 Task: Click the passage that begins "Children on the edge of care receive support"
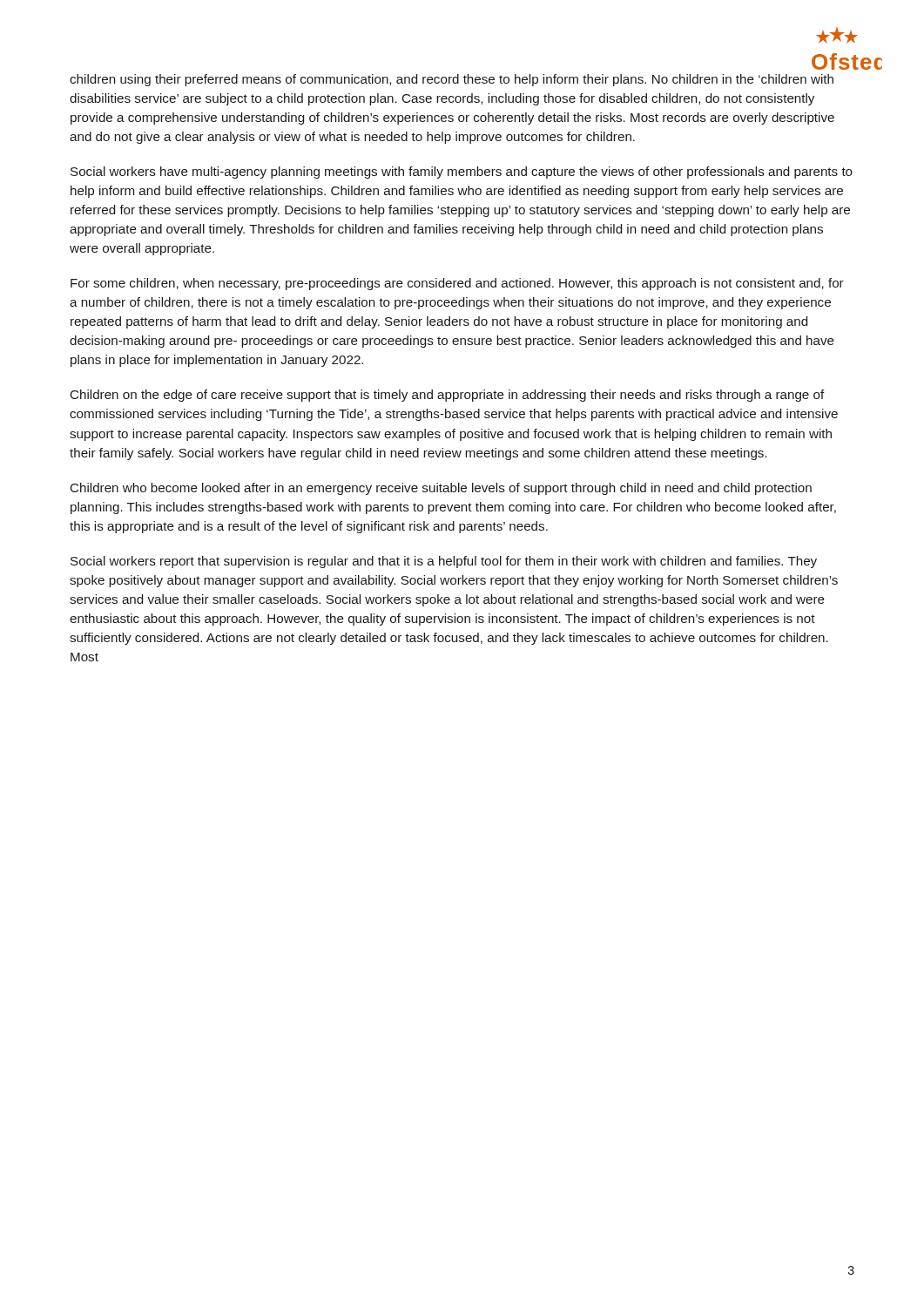coord(454,423)
